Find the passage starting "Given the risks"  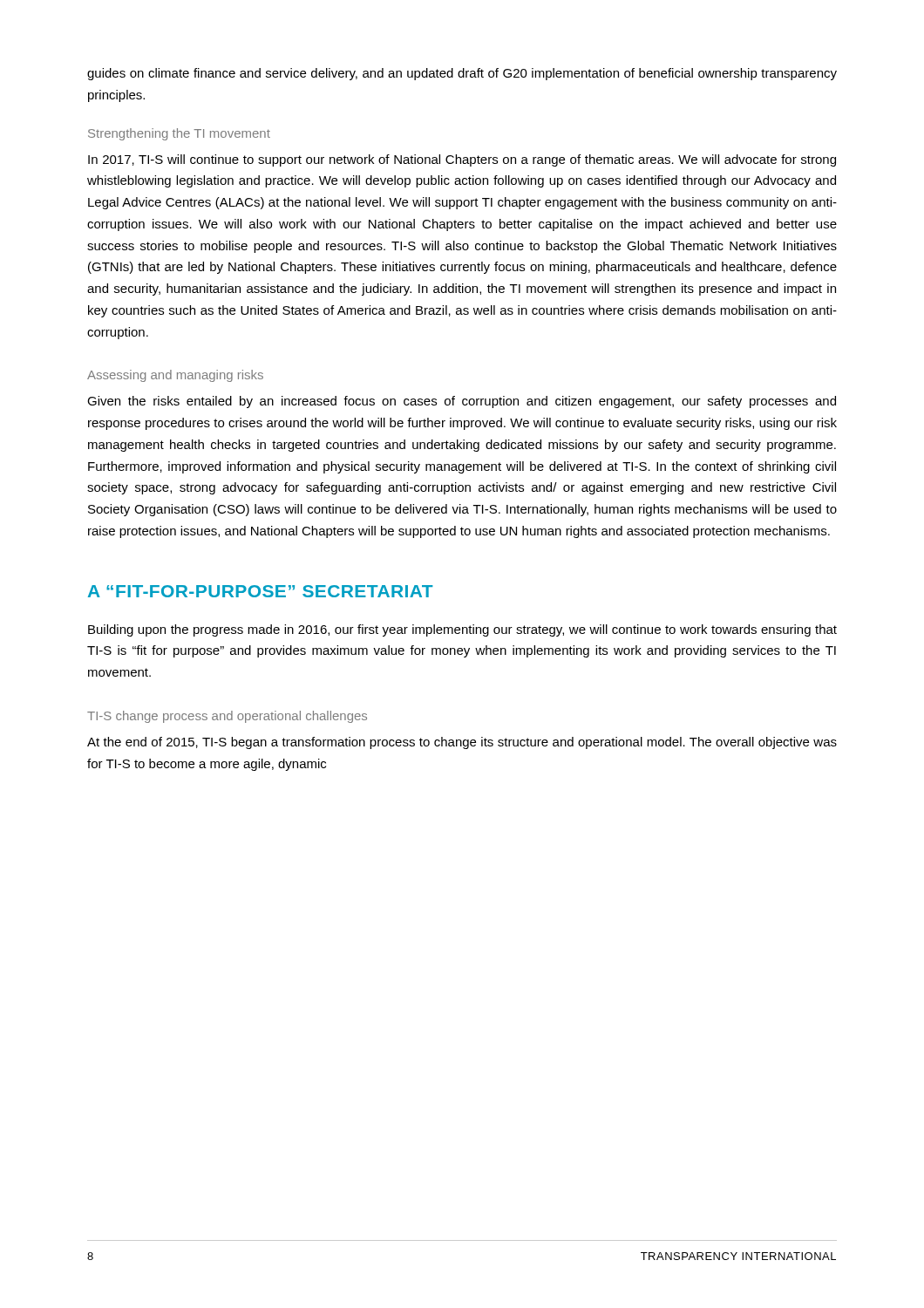pos(462,466)
